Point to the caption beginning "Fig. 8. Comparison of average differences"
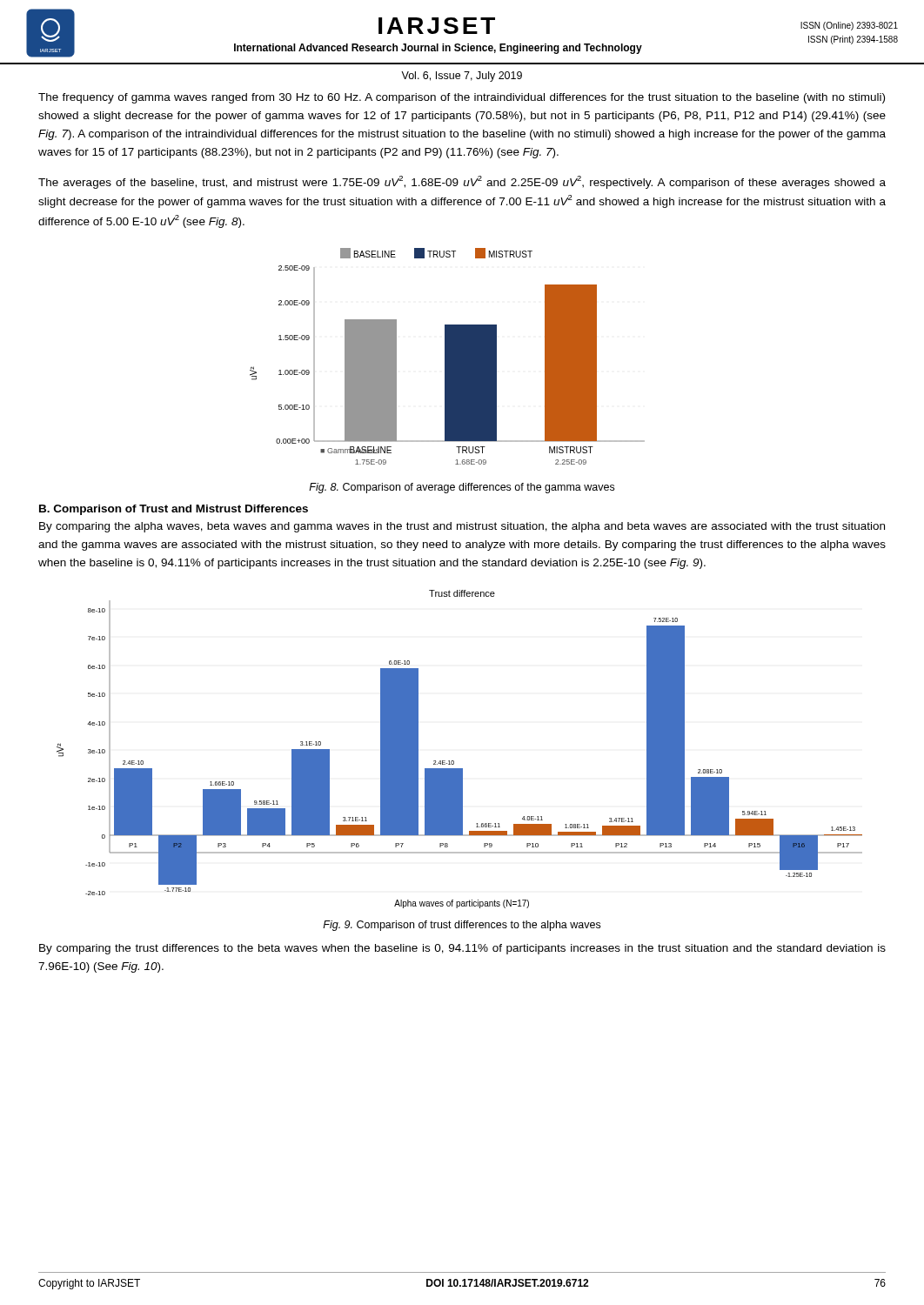This screenshot has width=924, height=1305. [x=462, y=487]
